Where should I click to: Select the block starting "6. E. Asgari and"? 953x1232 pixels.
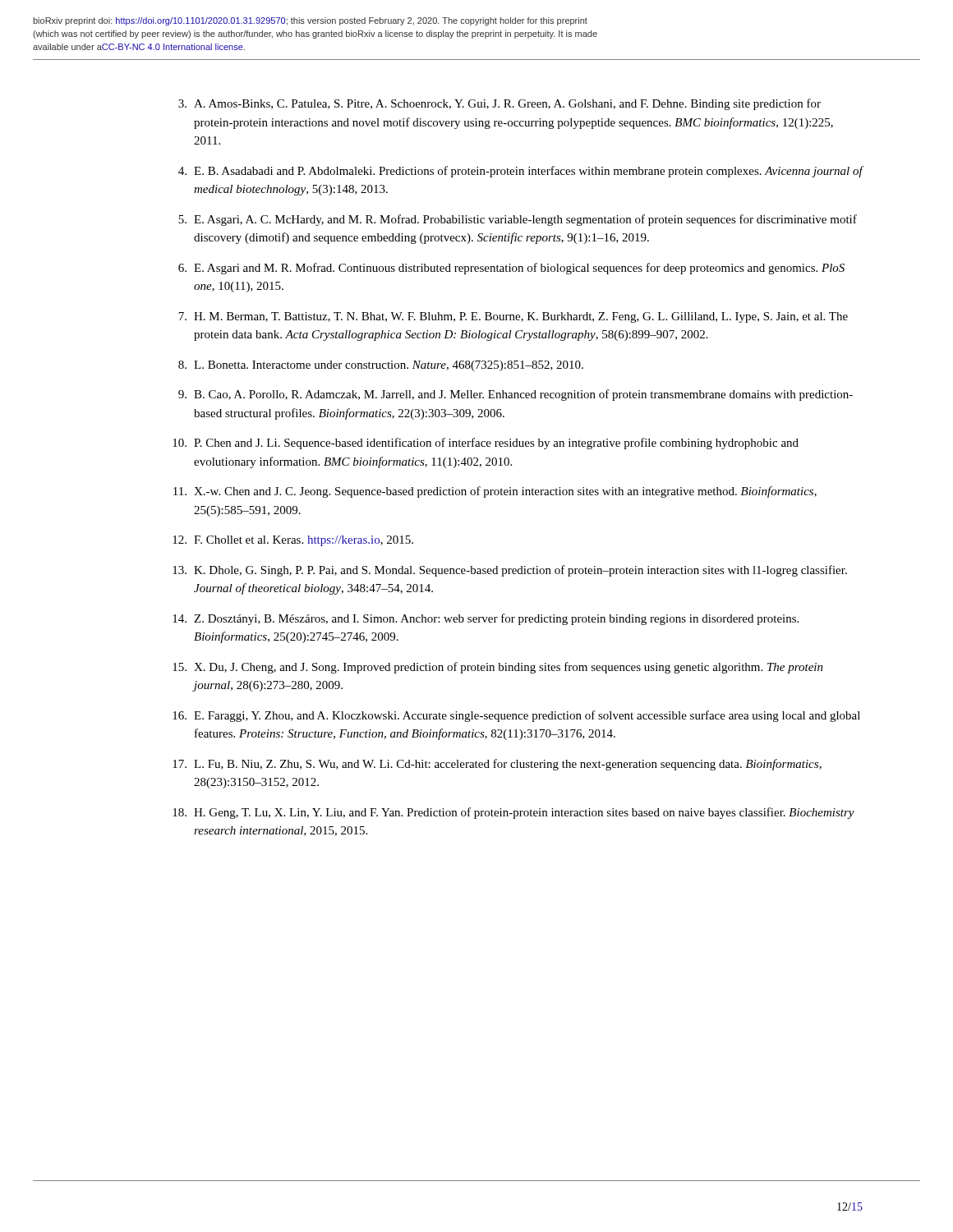tap(513, 277)
